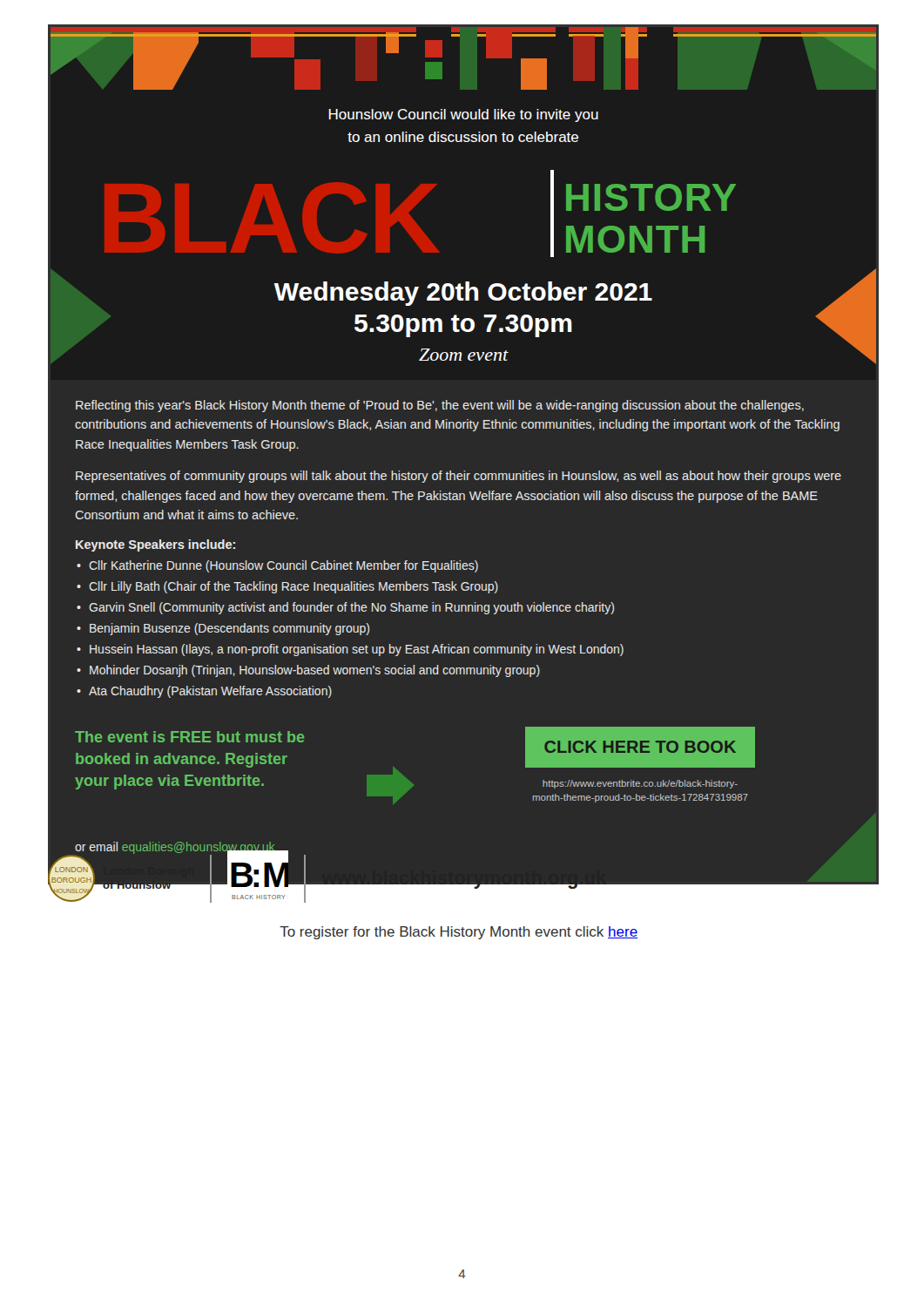Click on the text block that reads "To register for the"
The image size is (924, 1307).
(x=461, y=932)
